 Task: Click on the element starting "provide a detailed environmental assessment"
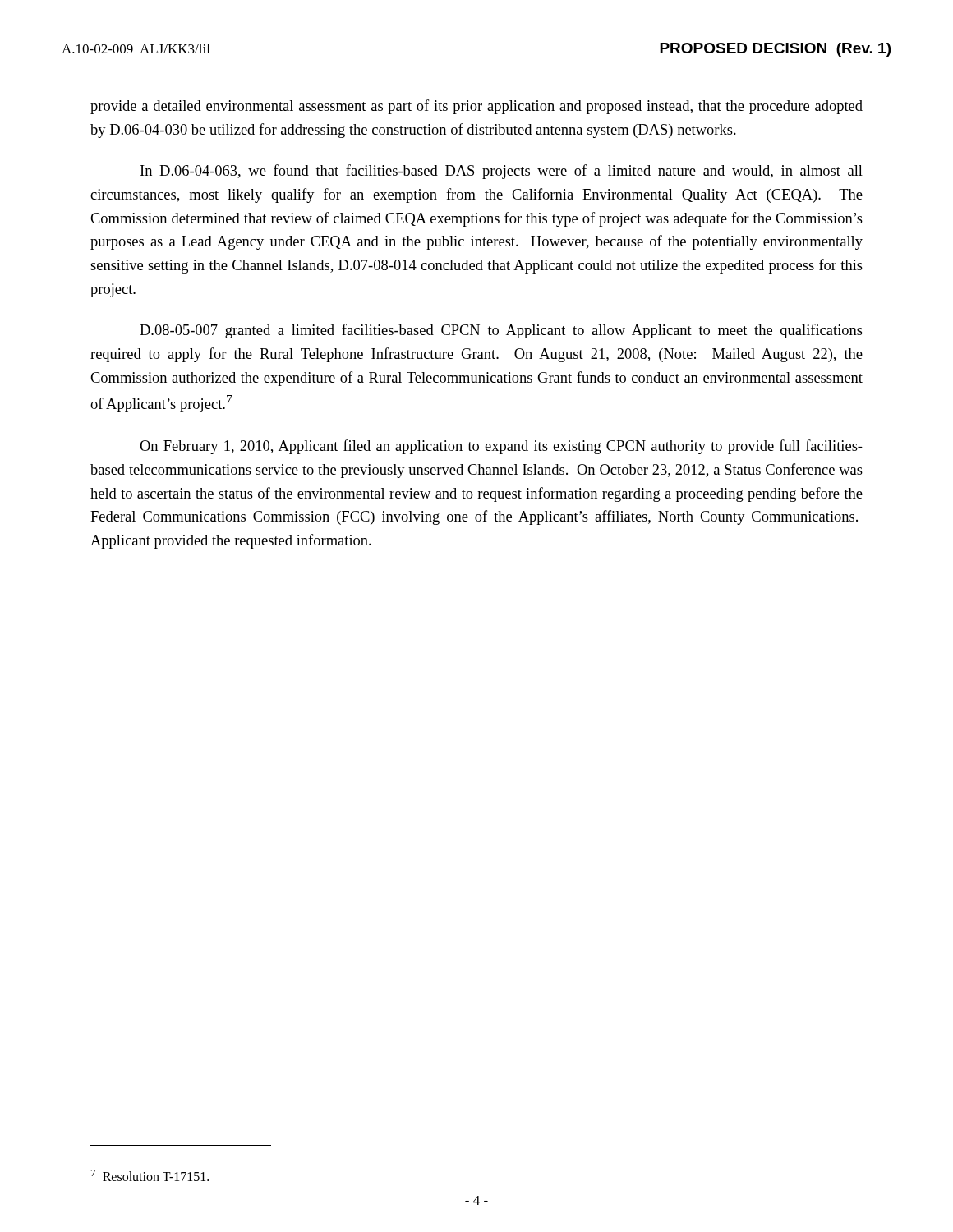[476, 118]
